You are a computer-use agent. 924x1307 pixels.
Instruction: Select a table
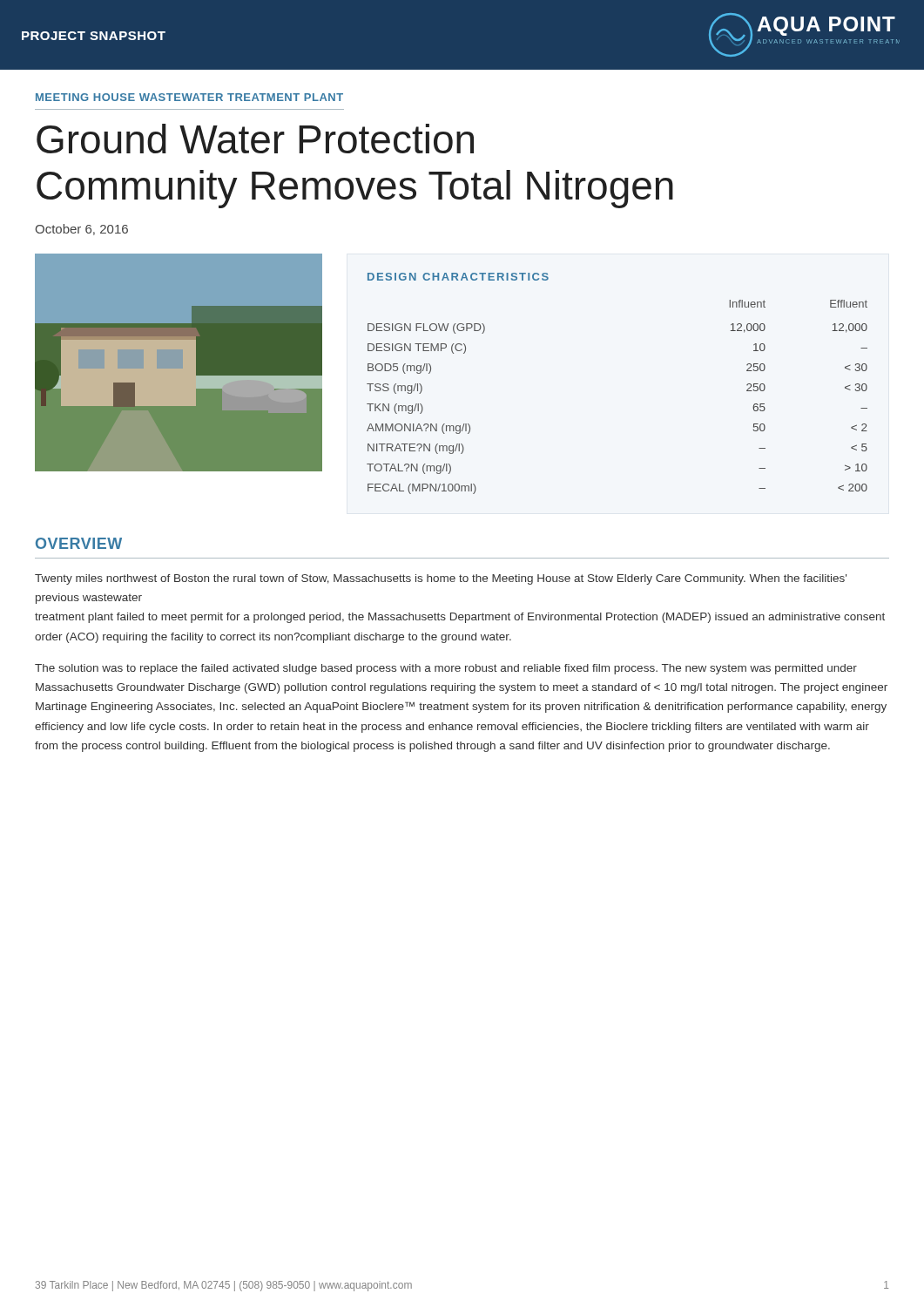618,384
